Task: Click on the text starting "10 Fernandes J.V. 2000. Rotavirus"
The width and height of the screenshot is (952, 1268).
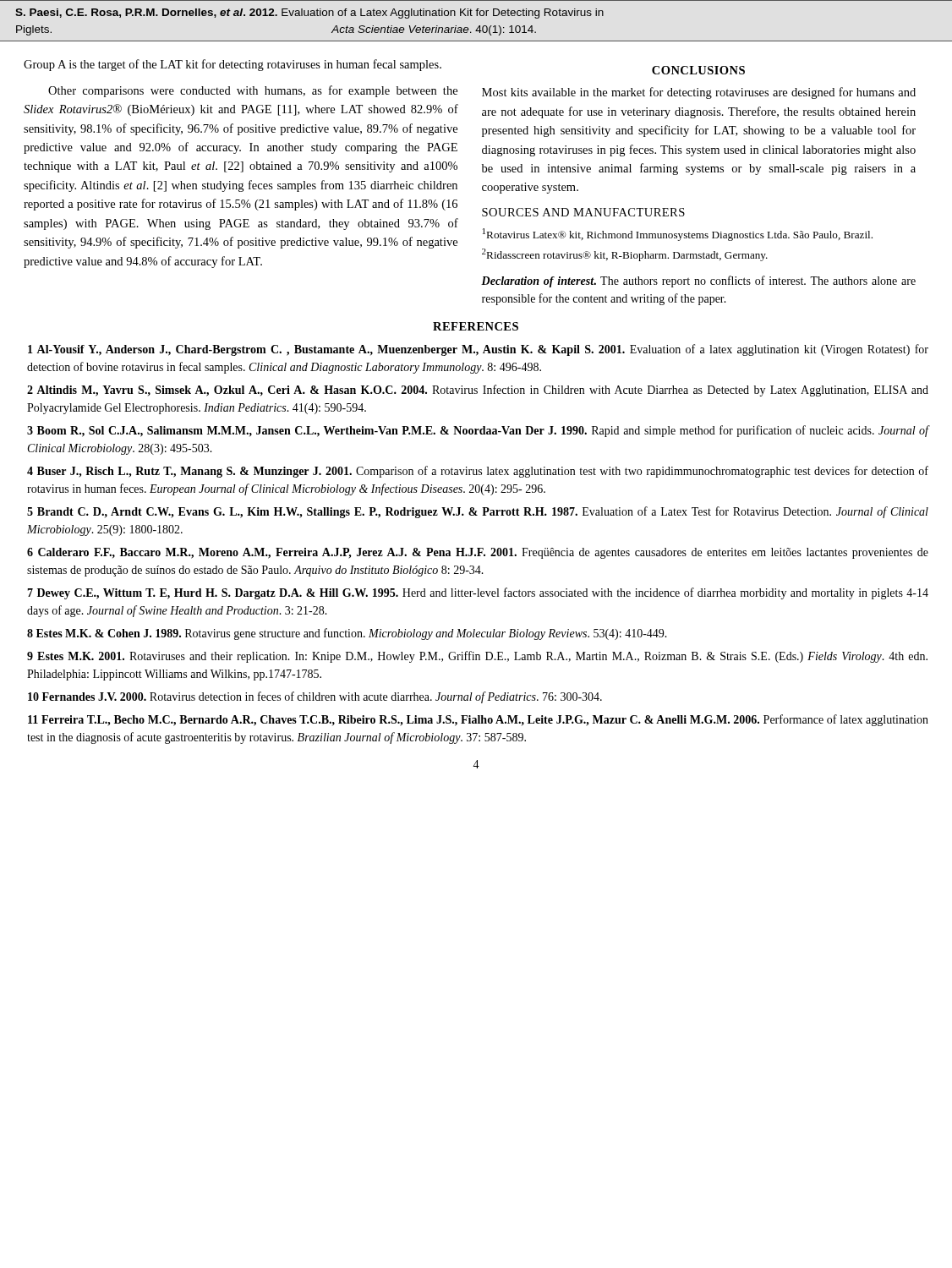Action: tap(313, 697)
